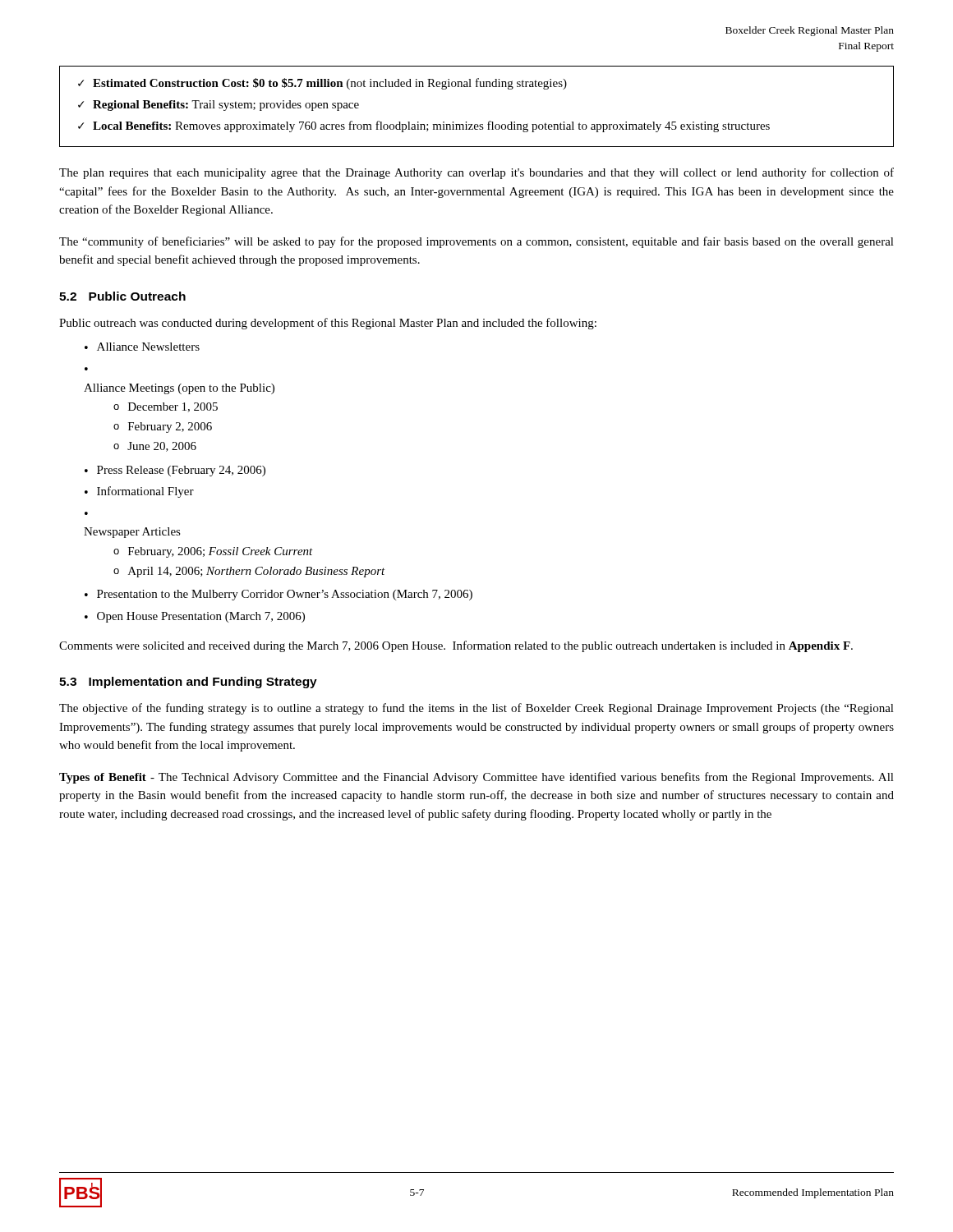The height and width of the screenshot is (1232, 953).
Task: Locate the list item with the text "✓ Estimated Construction Cost: $0 to $5.7 million"
Action: (x=475, y=84)
